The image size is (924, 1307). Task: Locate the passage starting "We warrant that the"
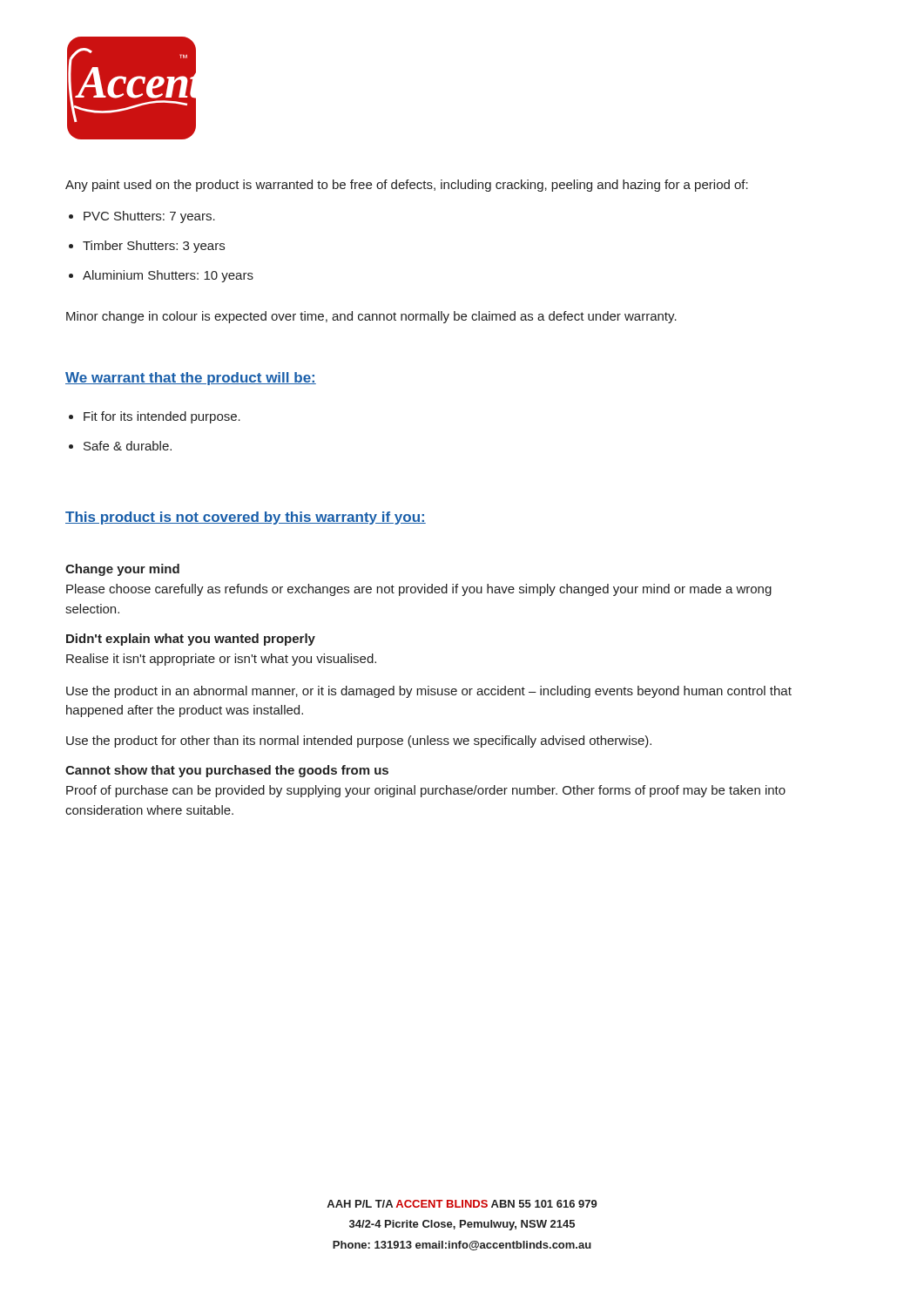click(191, 378)
